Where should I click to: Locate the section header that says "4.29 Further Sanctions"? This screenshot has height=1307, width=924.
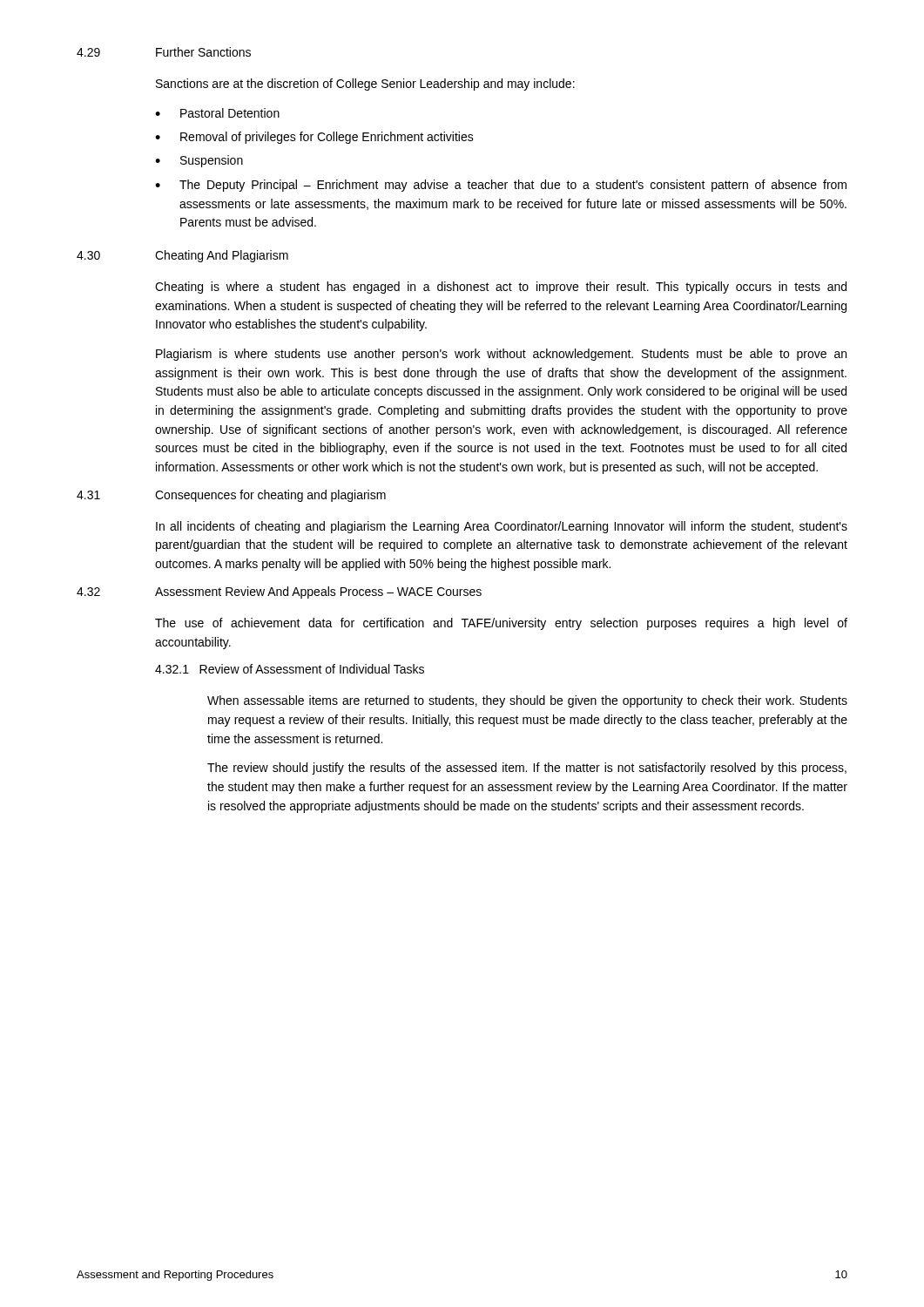[164, 52]
